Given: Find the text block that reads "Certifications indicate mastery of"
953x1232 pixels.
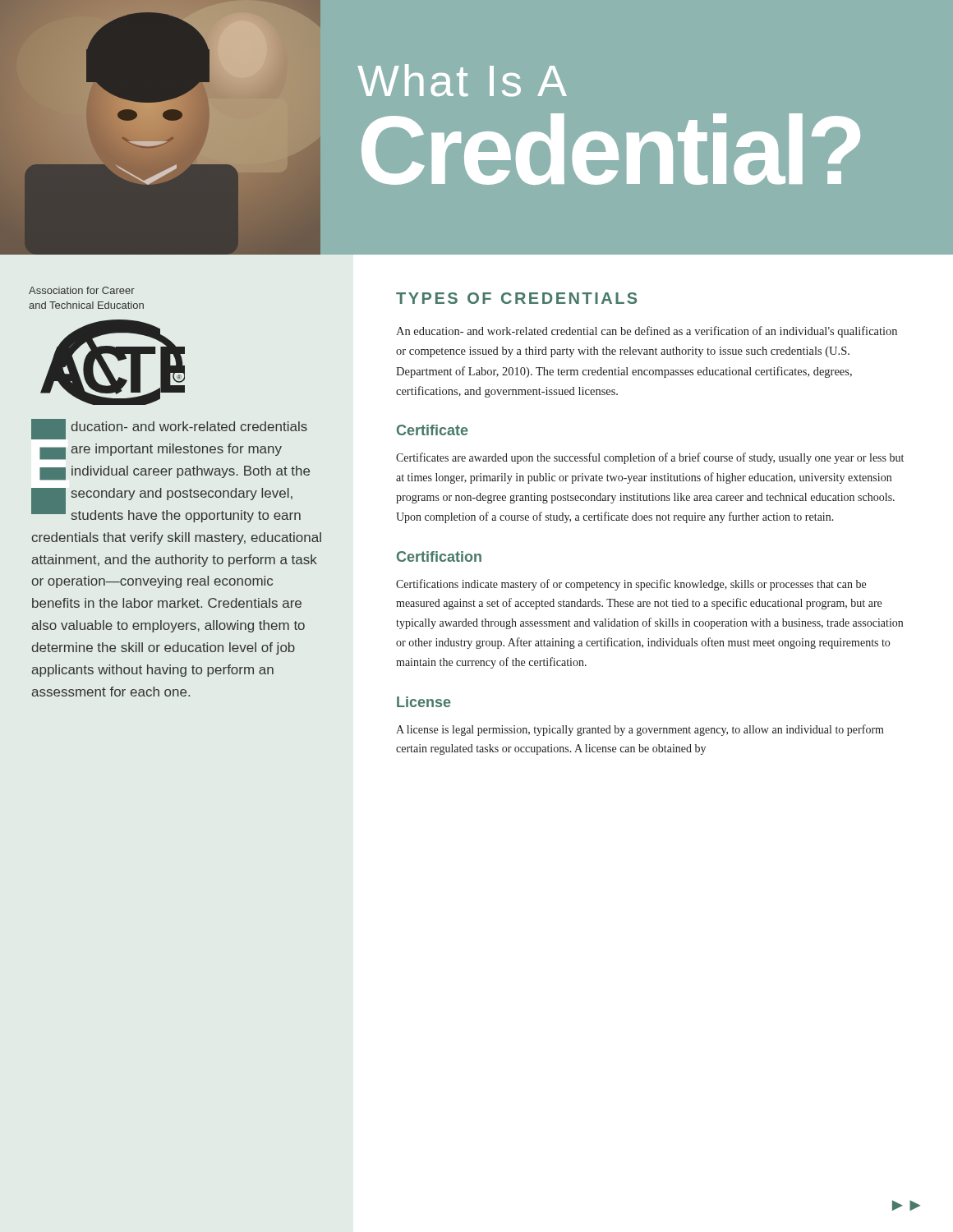Looking at the screenshot, I should click(650, 623).
